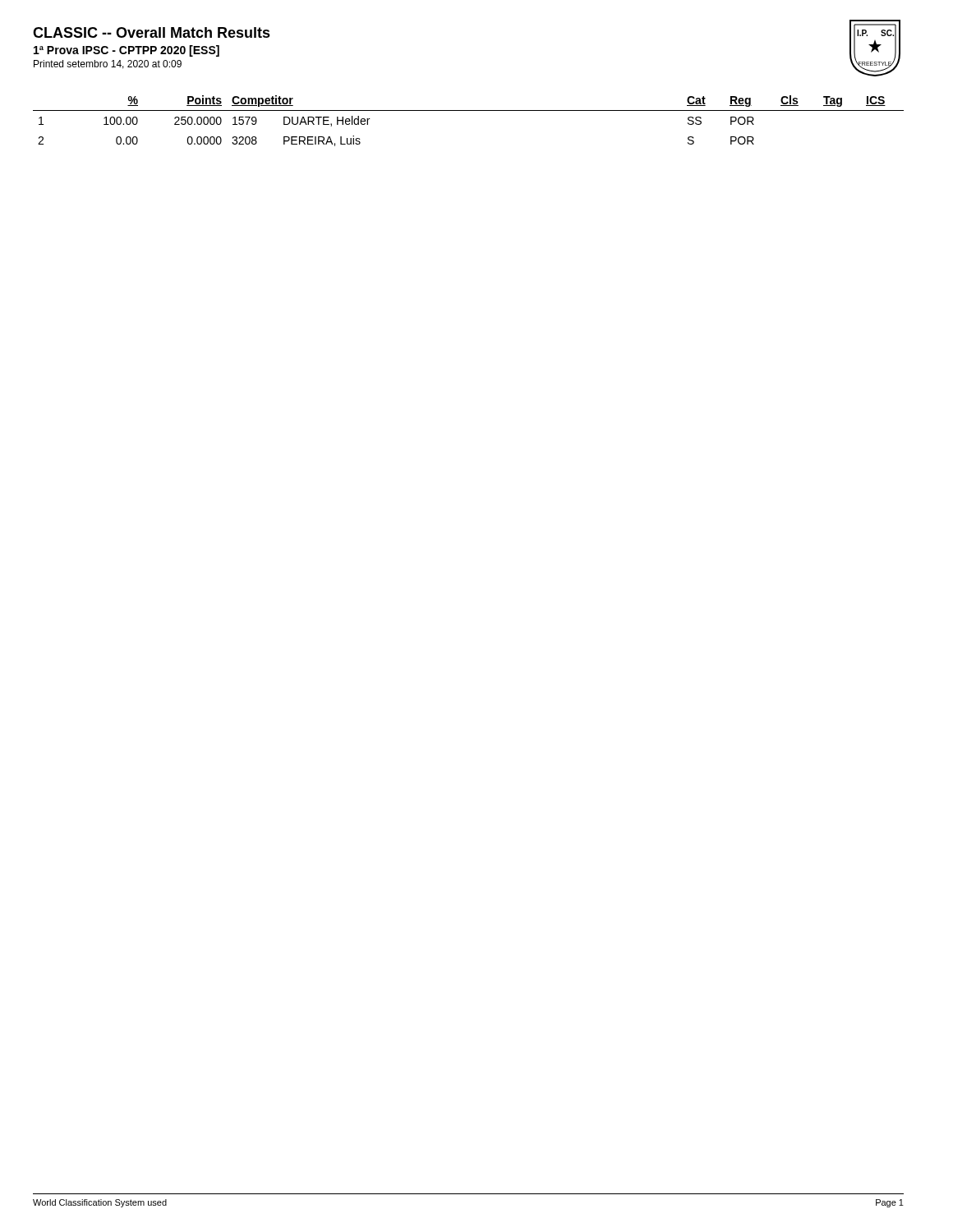The width and height of the screenshot is (953, 1232).
Task: Locate a logo
Action: pos(875,48)
